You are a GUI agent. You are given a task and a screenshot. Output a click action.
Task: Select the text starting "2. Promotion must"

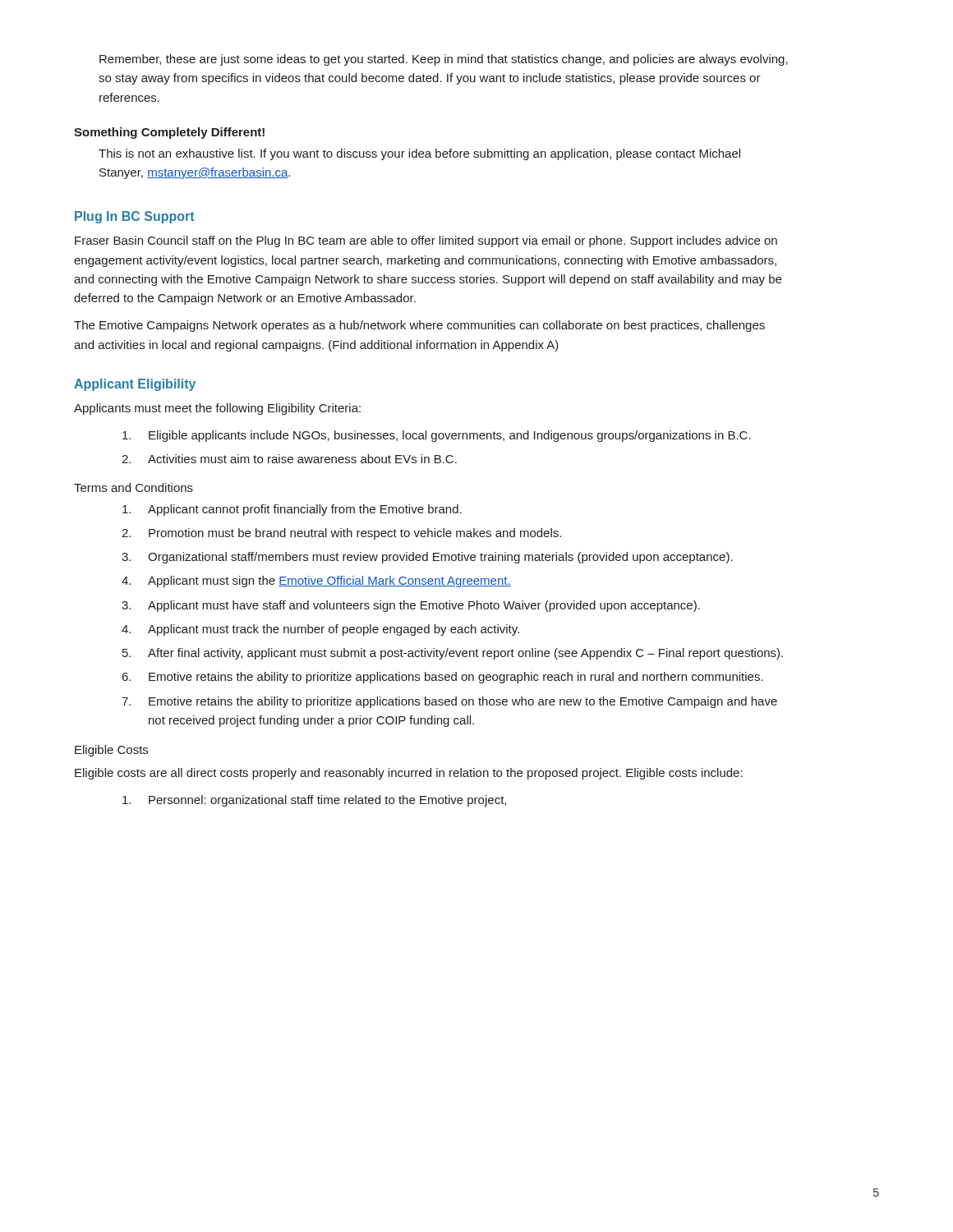click(355, 533)
